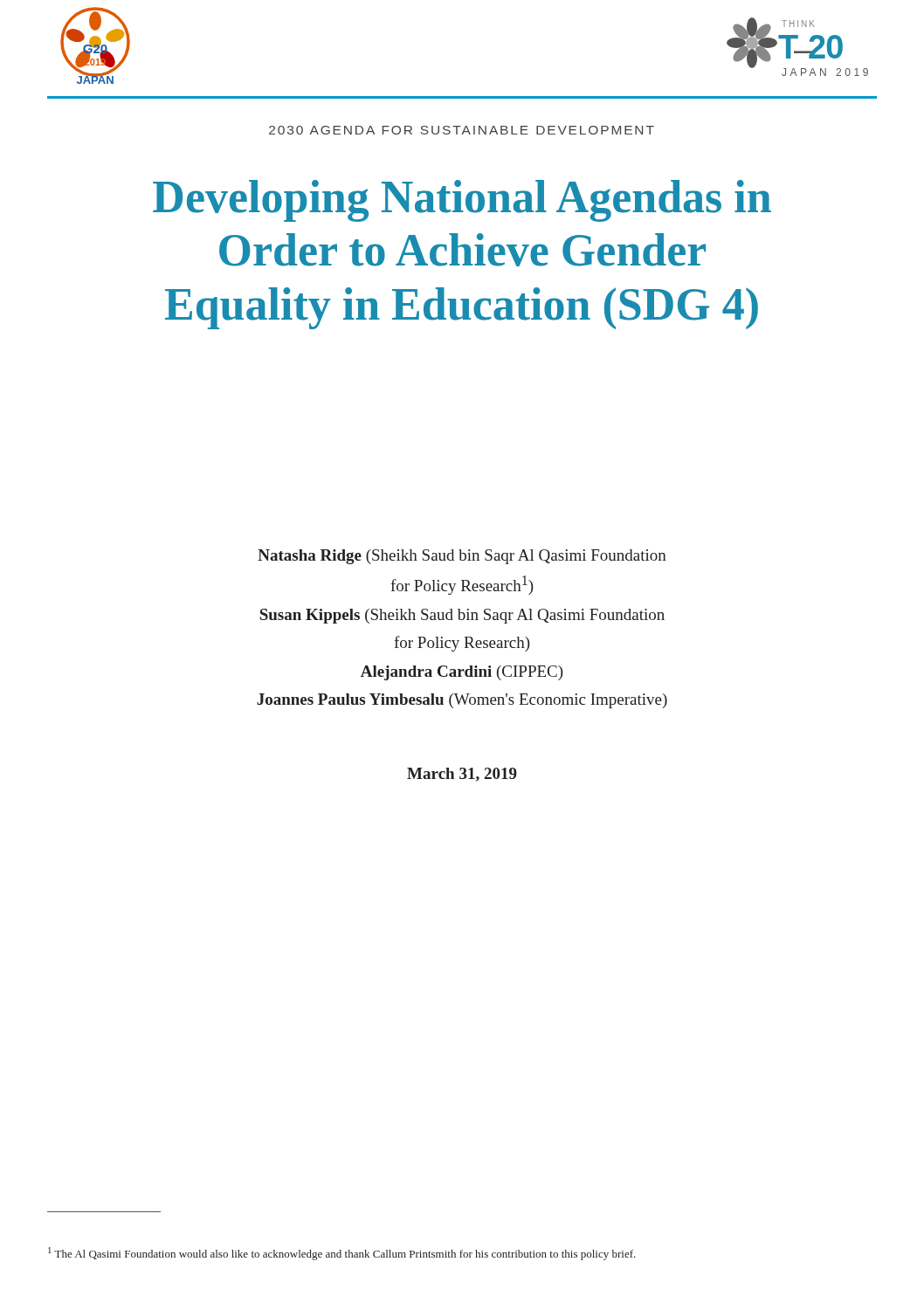
Task: Point to the title beginning "Developing National Agendas in Order to"
Action: pos(462,250)
